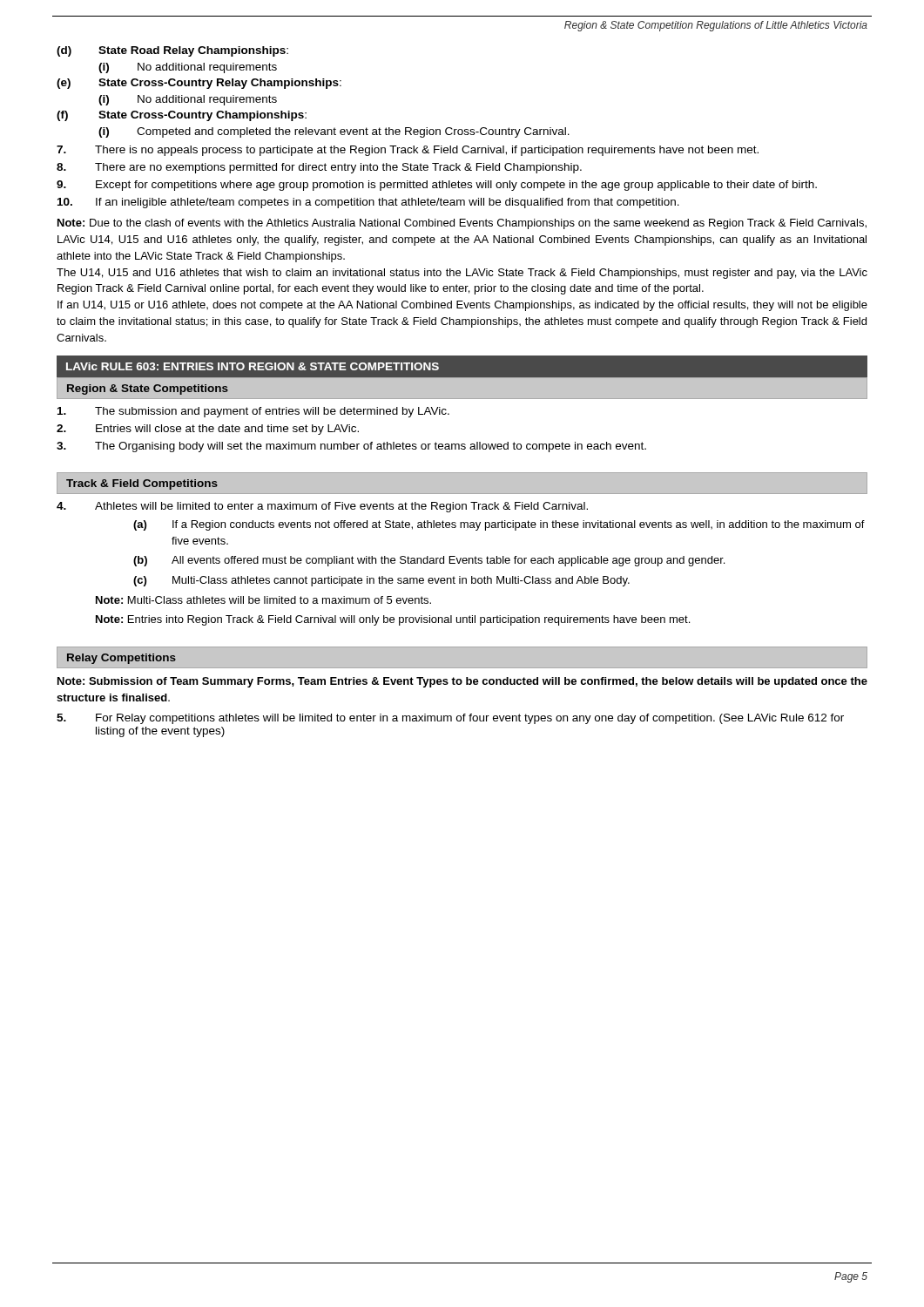The image size is (924, 1307).
Task: Point to the passage starting "8. There are no"
Action: [462, 167]
